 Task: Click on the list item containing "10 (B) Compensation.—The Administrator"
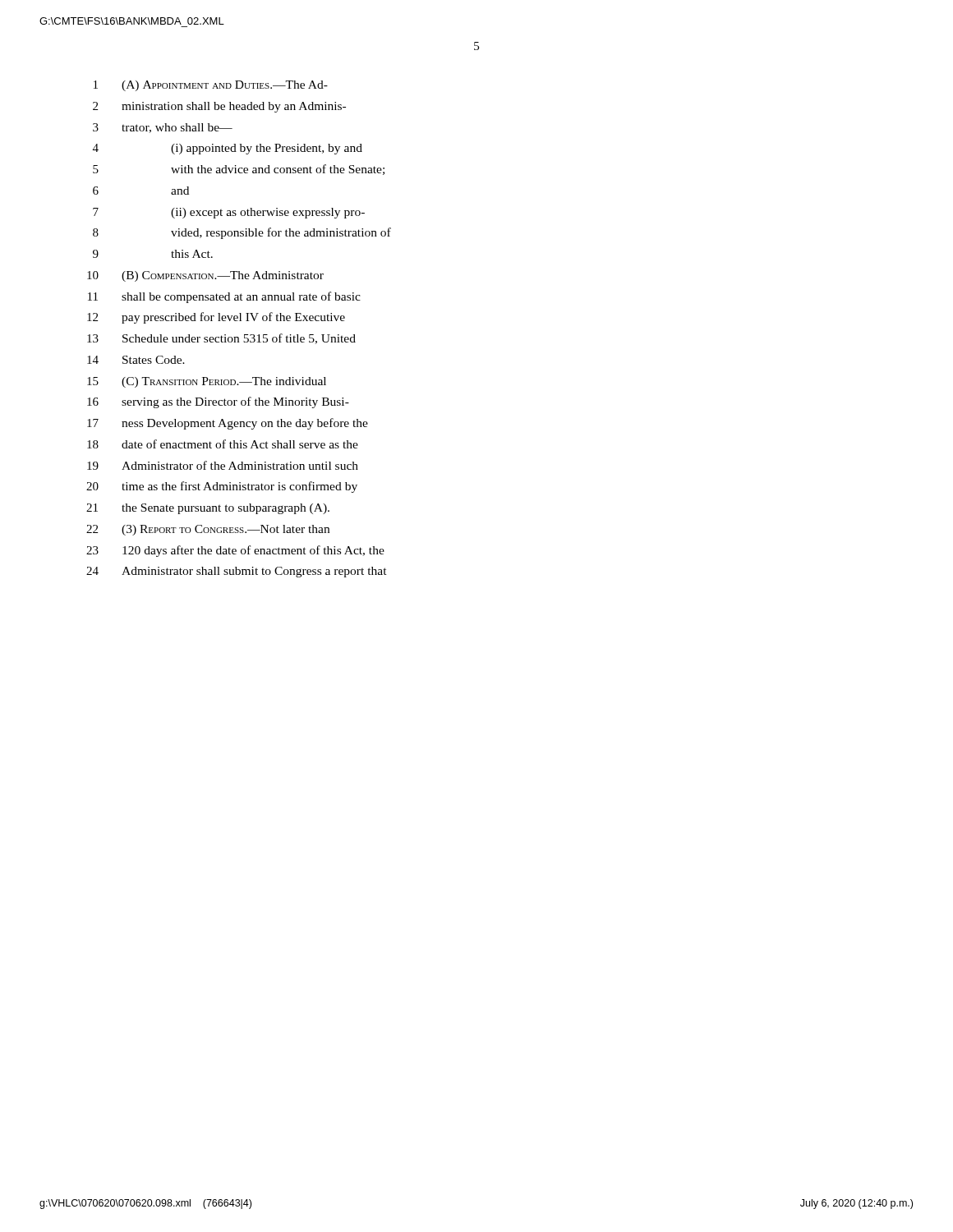(x=205, y=276)
